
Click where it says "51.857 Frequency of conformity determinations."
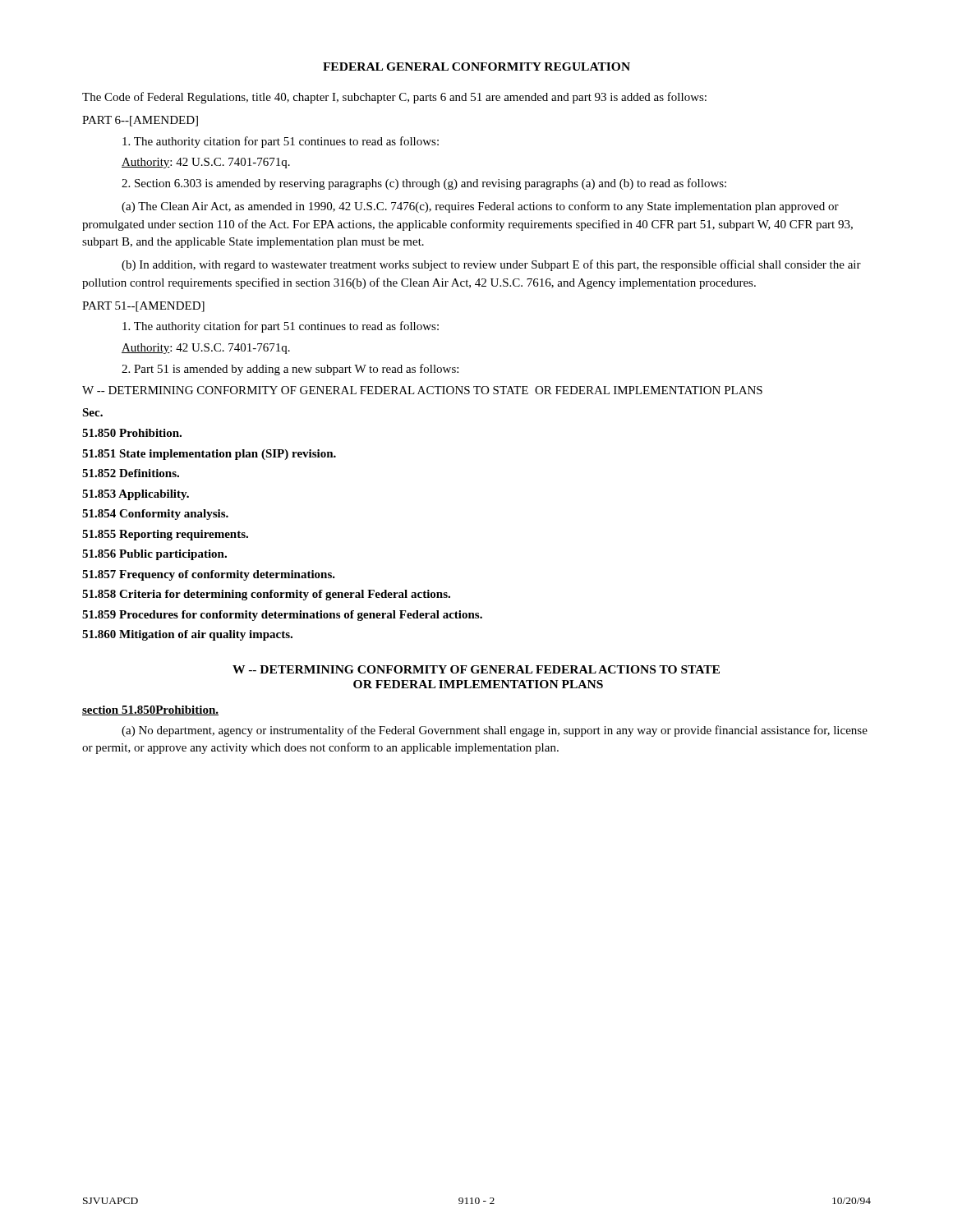pyautogui.click(x=209, y=574)
